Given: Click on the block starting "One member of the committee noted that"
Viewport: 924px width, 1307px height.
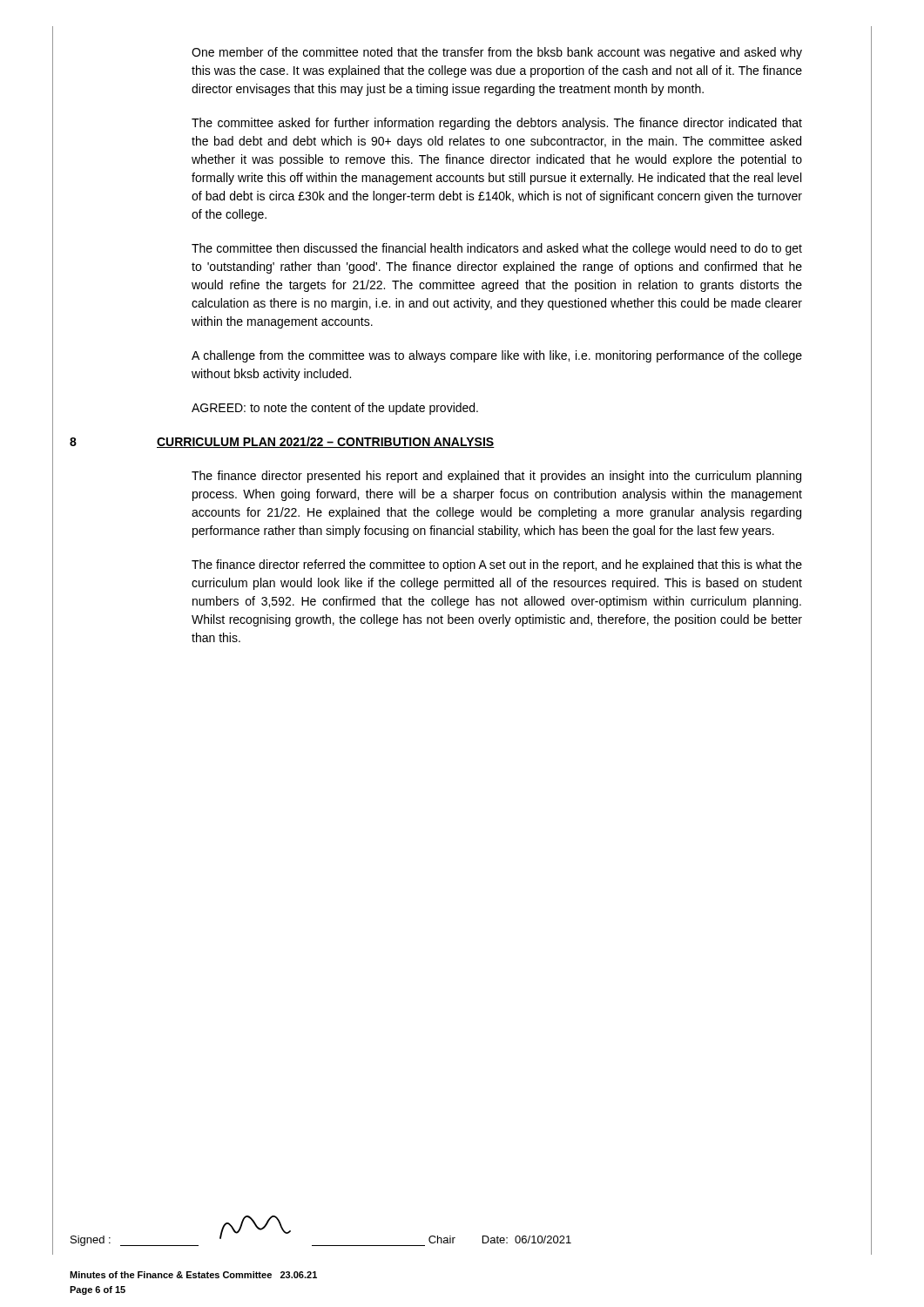Looking at the screenshot, I should pyautogui.click(x=497, y=71).
